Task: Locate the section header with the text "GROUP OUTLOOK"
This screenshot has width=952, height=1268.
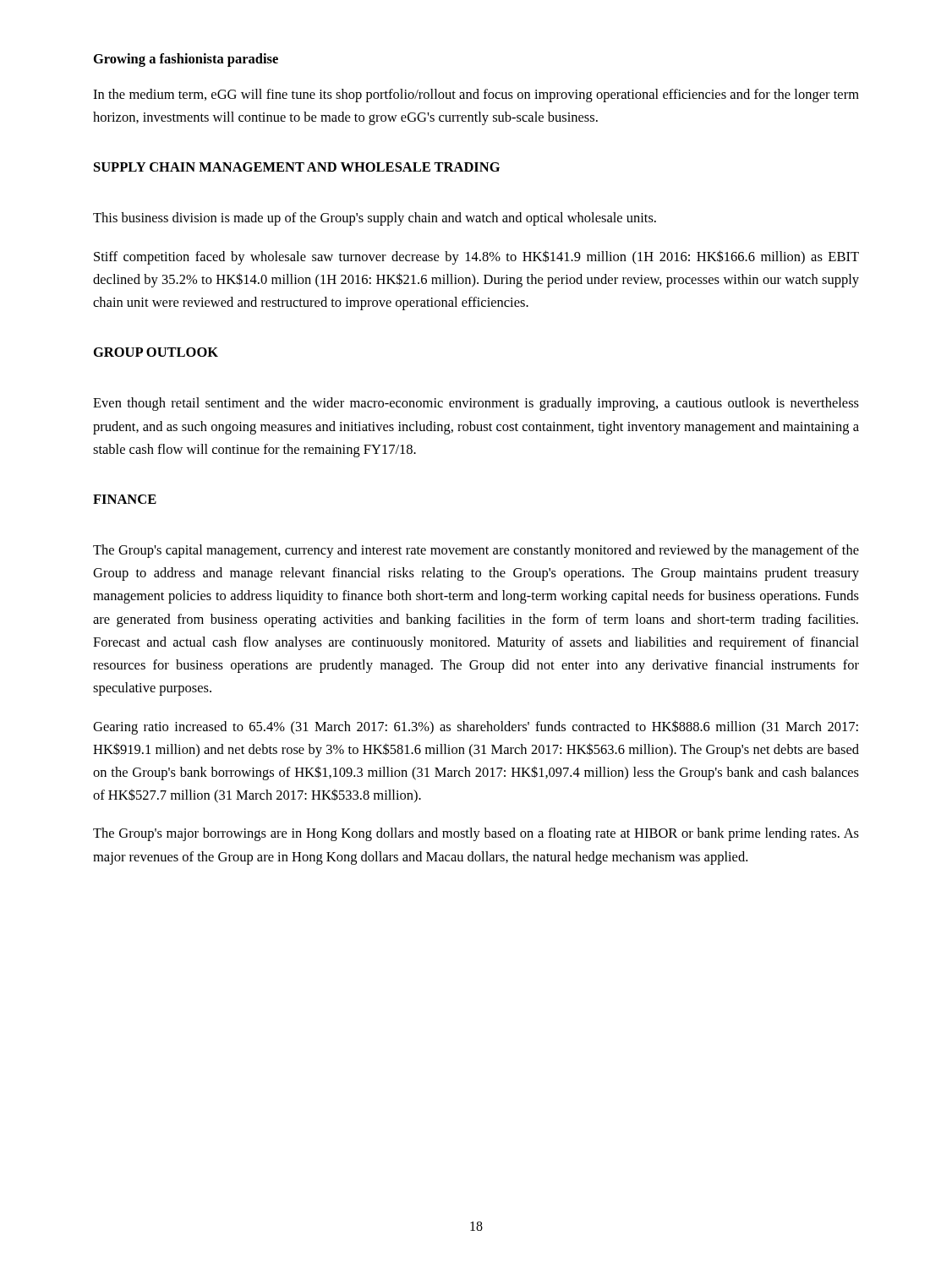Action: [156, 352]
